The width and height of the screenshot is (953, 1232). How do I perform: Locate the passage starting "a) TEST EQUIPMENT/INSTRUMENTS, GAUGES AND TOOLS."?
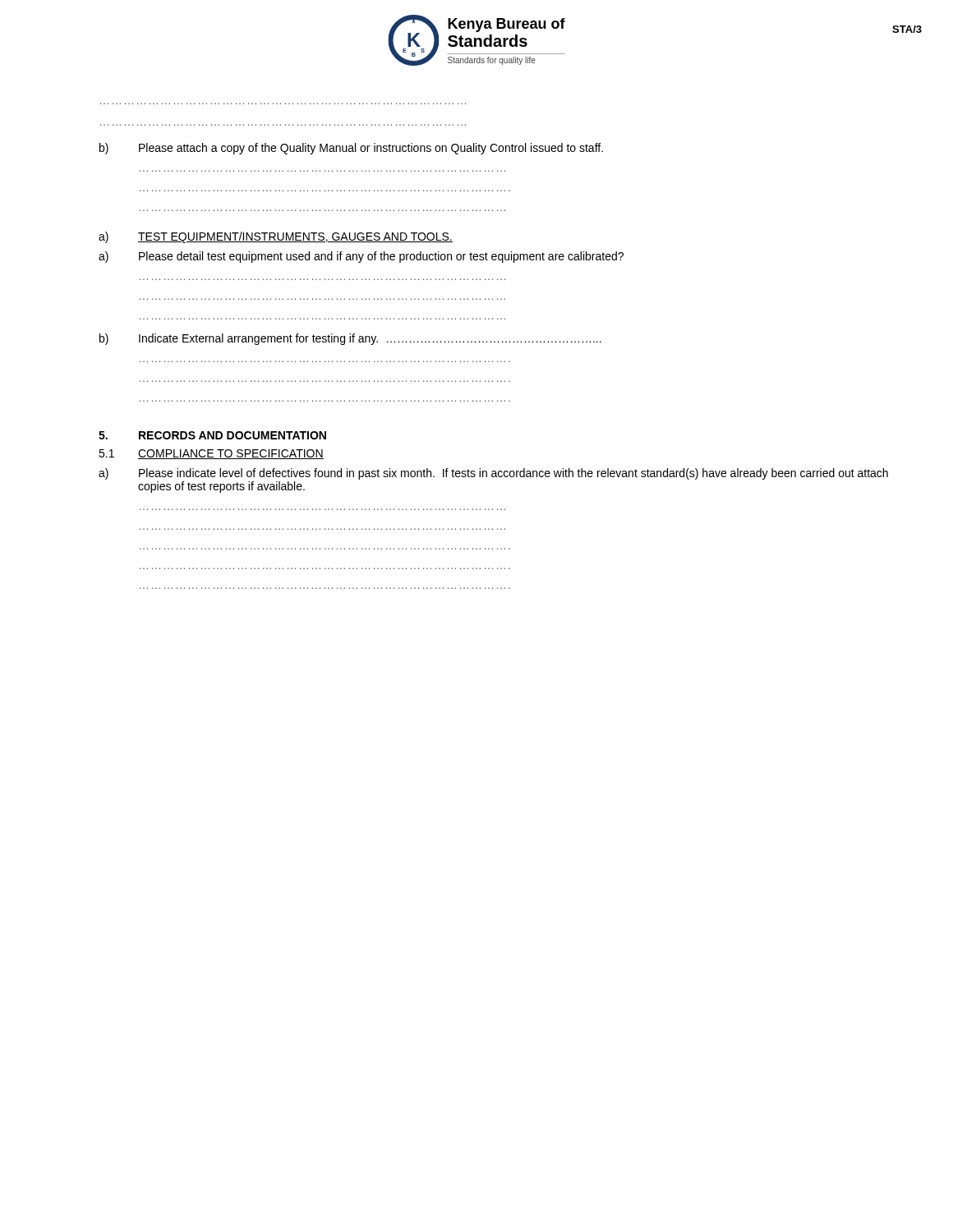276,237
